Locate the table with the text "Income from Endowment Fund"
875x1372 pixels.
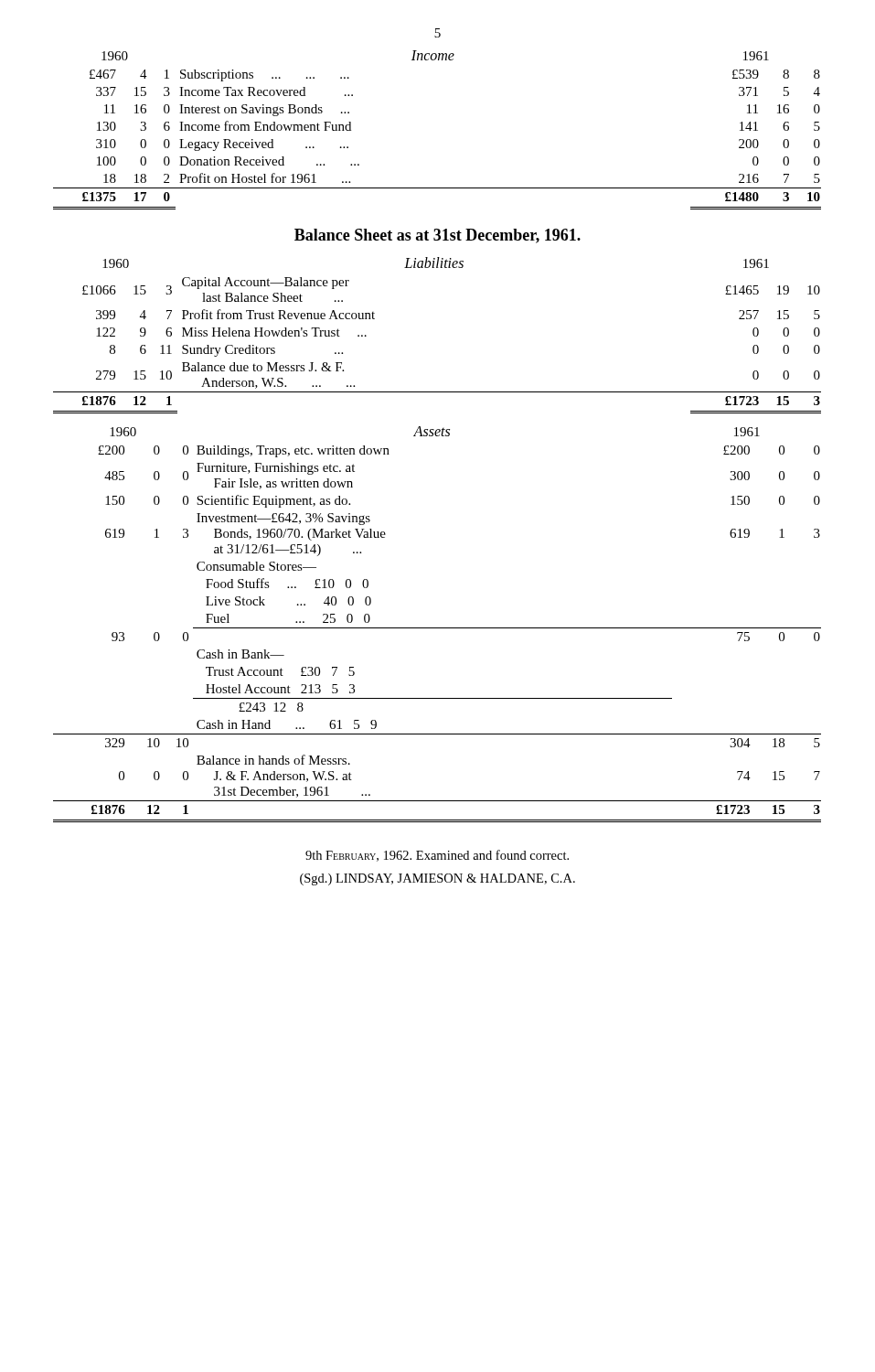click(437, 128)
